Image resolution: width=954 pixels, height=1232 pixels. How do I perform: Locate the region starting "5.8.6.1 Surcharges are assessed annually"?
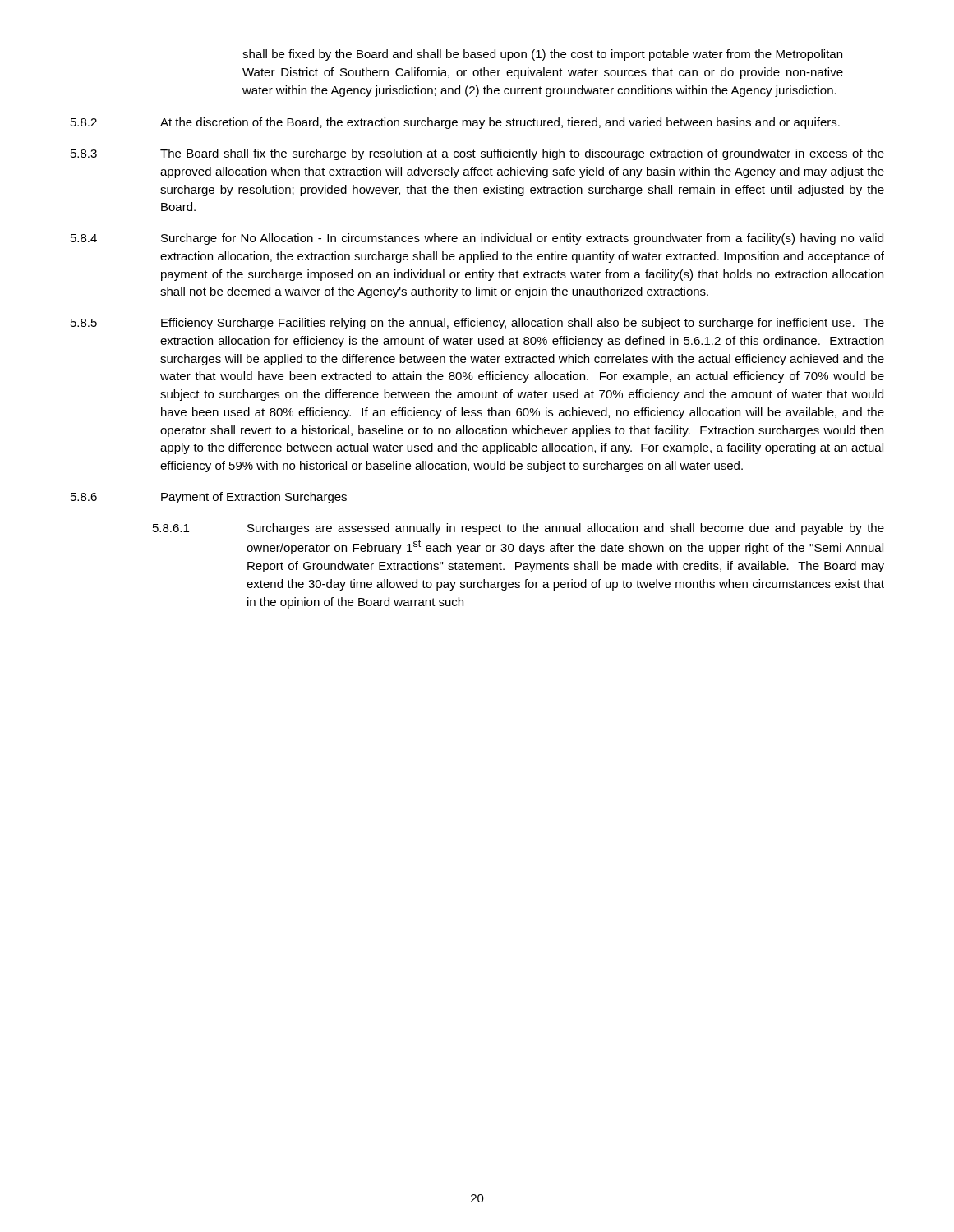(518, 565)
